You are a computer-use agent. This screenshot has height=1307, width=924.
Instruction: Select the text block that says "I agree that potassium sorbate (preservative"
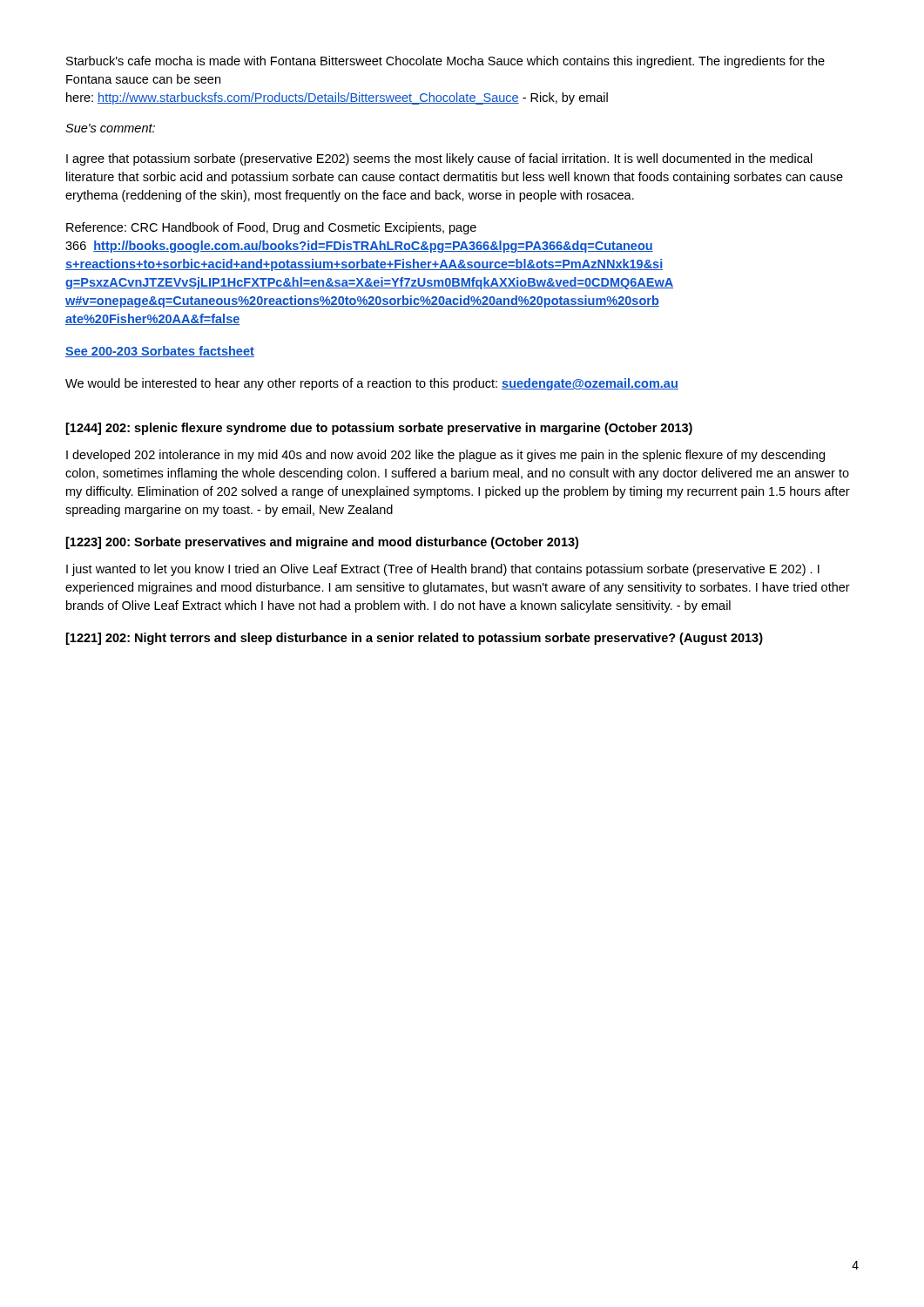pos(454,177)
